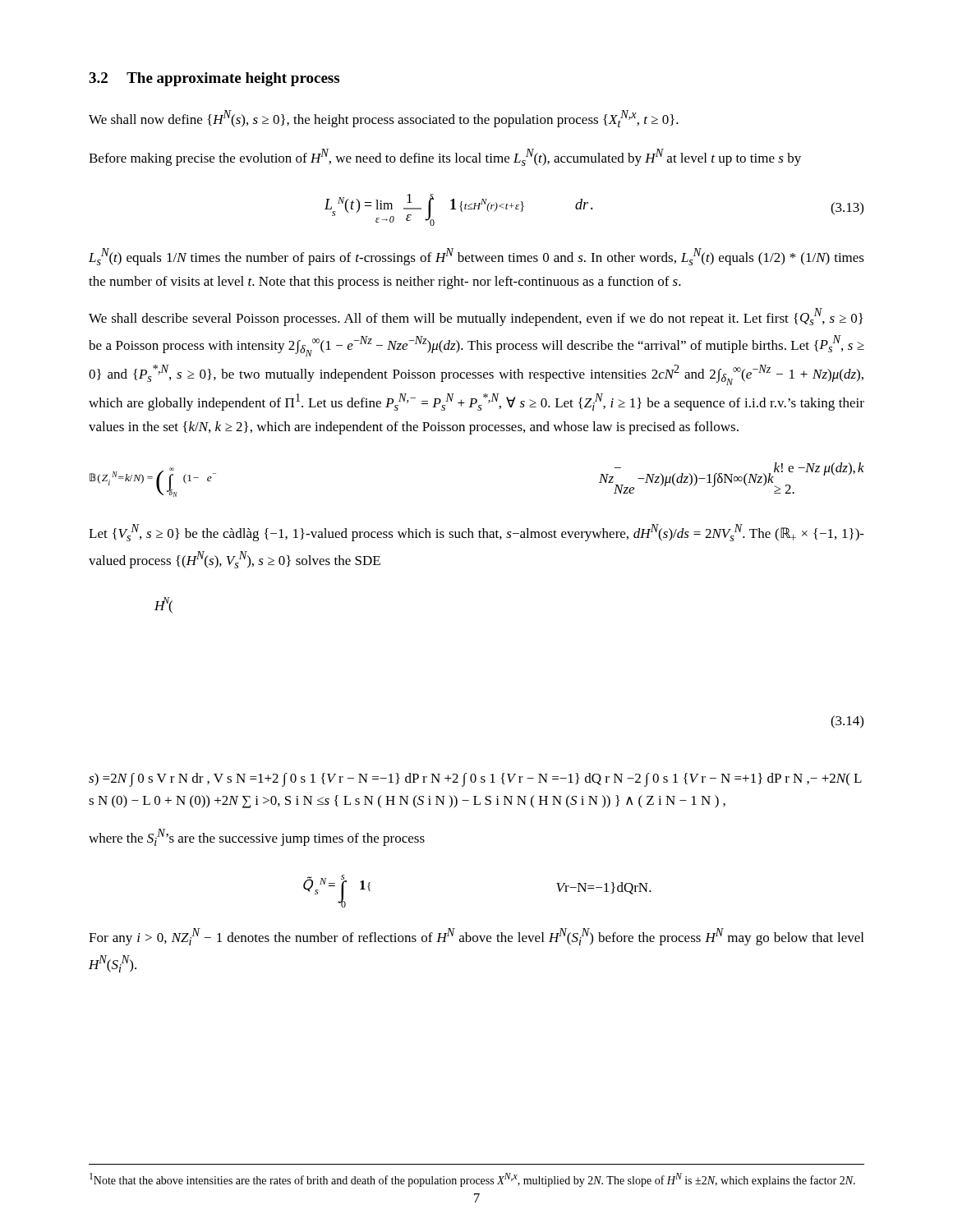Find the section header

[214, 78]
